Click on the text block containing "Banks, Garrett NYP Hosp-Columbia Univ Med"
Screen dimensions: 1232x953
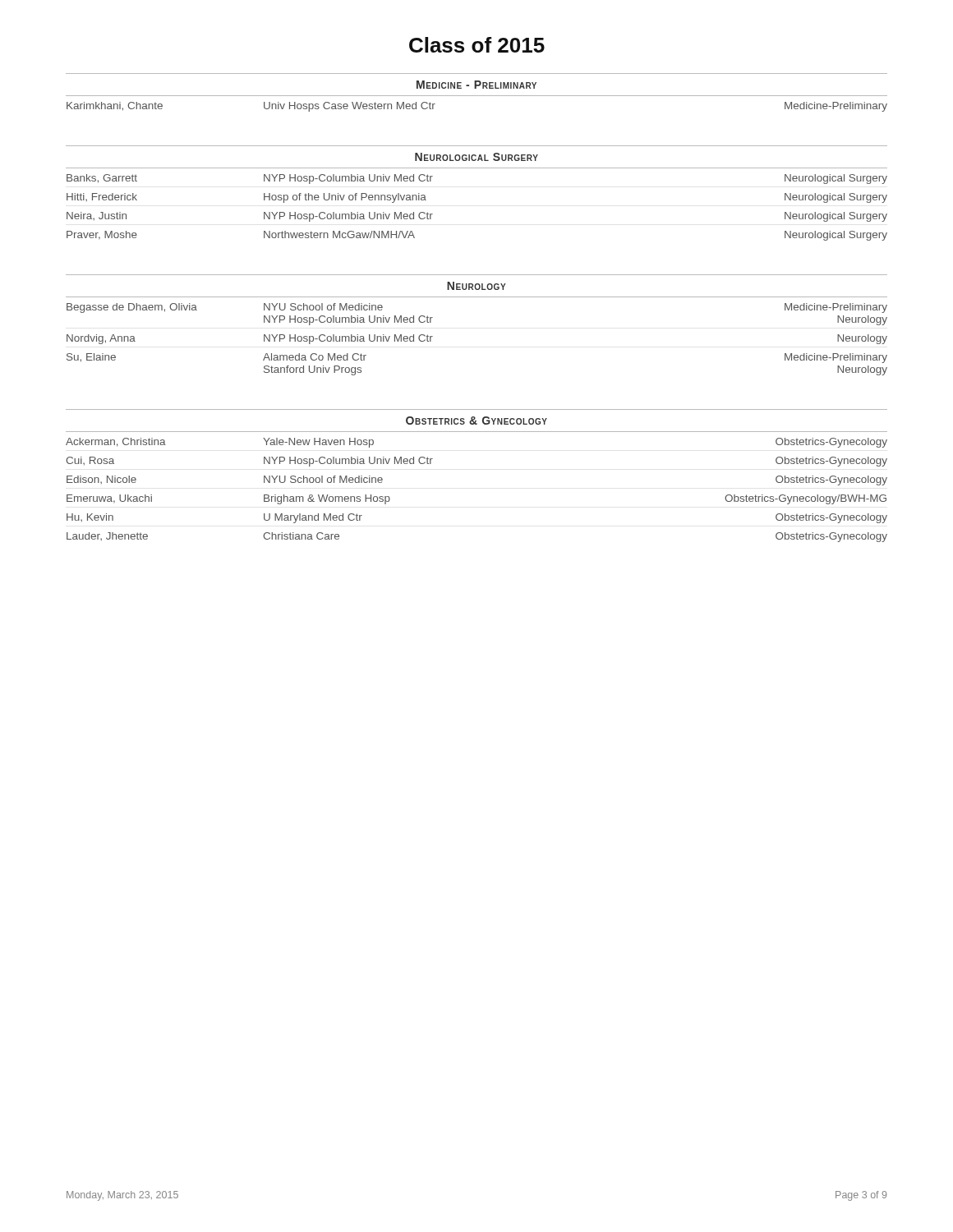pyautogui.click(x=476, y=177)
